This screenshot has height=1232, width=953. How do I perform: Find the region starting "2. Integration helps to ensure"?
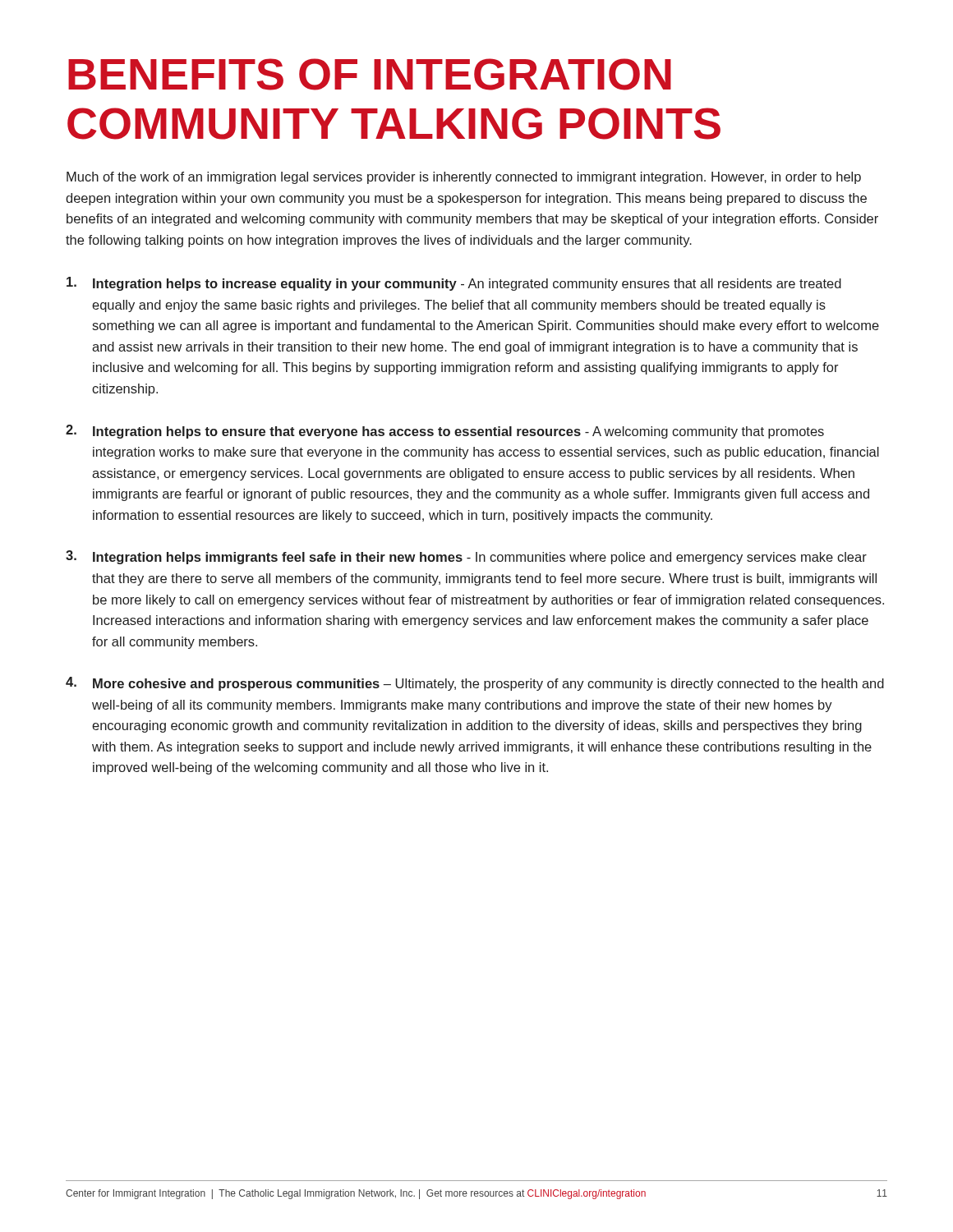pyautogui.click(x=476, y=473)
